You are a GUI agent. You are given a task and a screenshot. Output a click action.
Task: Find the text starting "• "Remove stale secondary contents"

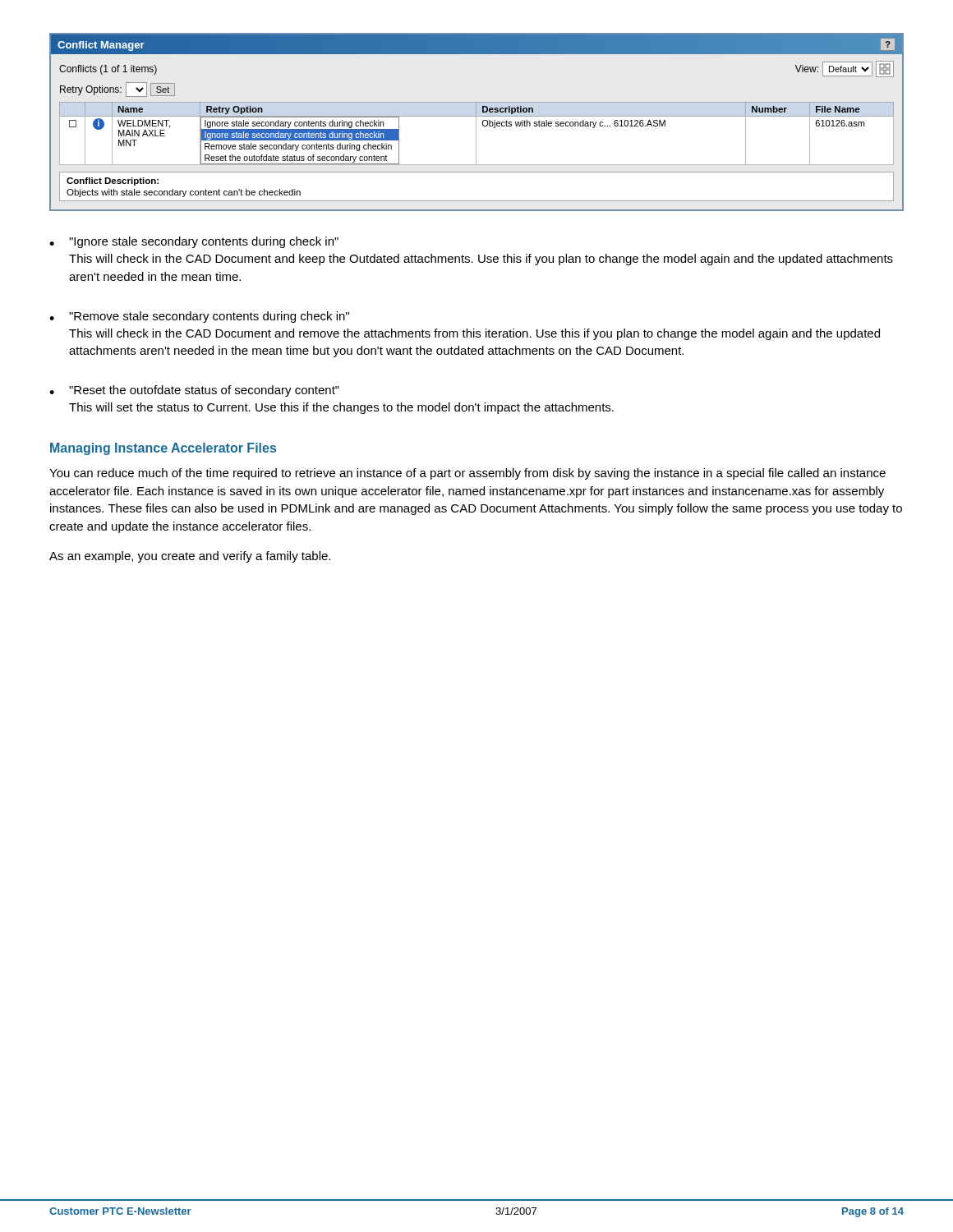click(x=476, y=340)
